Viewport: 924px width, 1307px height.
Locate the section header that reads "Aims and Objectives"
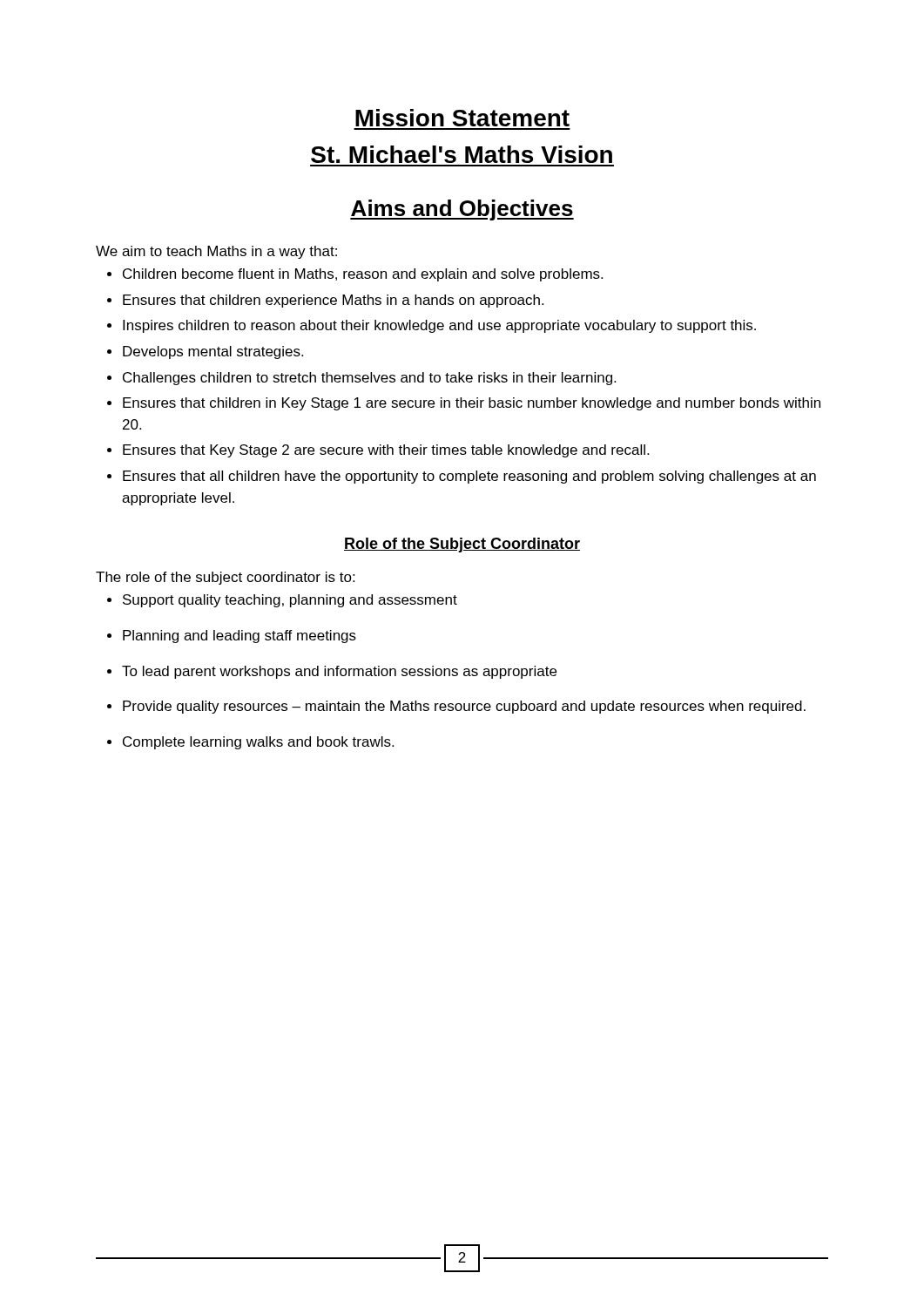click(462, 209)
